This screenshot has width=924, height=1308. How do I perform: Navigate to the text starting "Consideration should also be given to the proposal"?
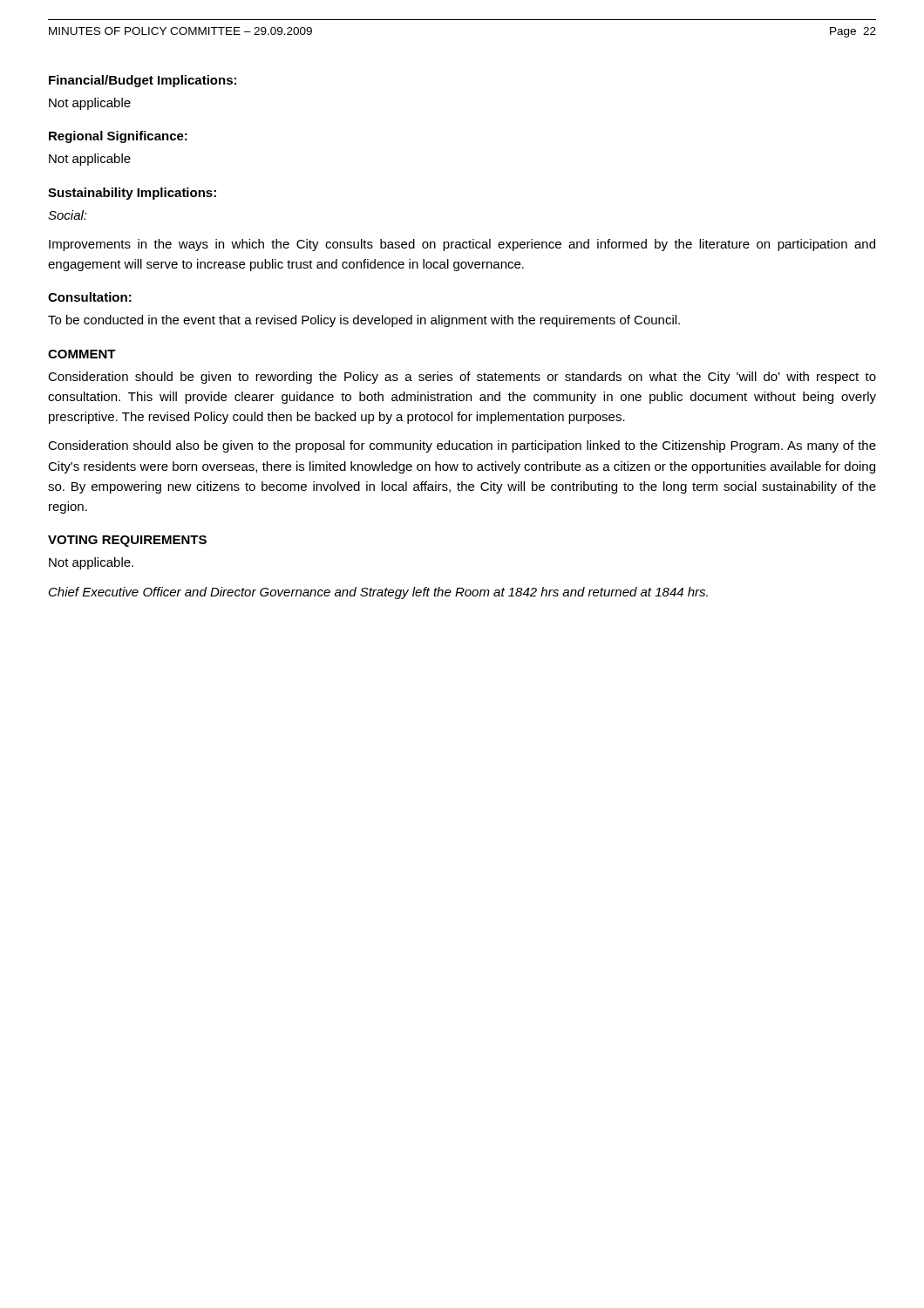pos(462,476)
